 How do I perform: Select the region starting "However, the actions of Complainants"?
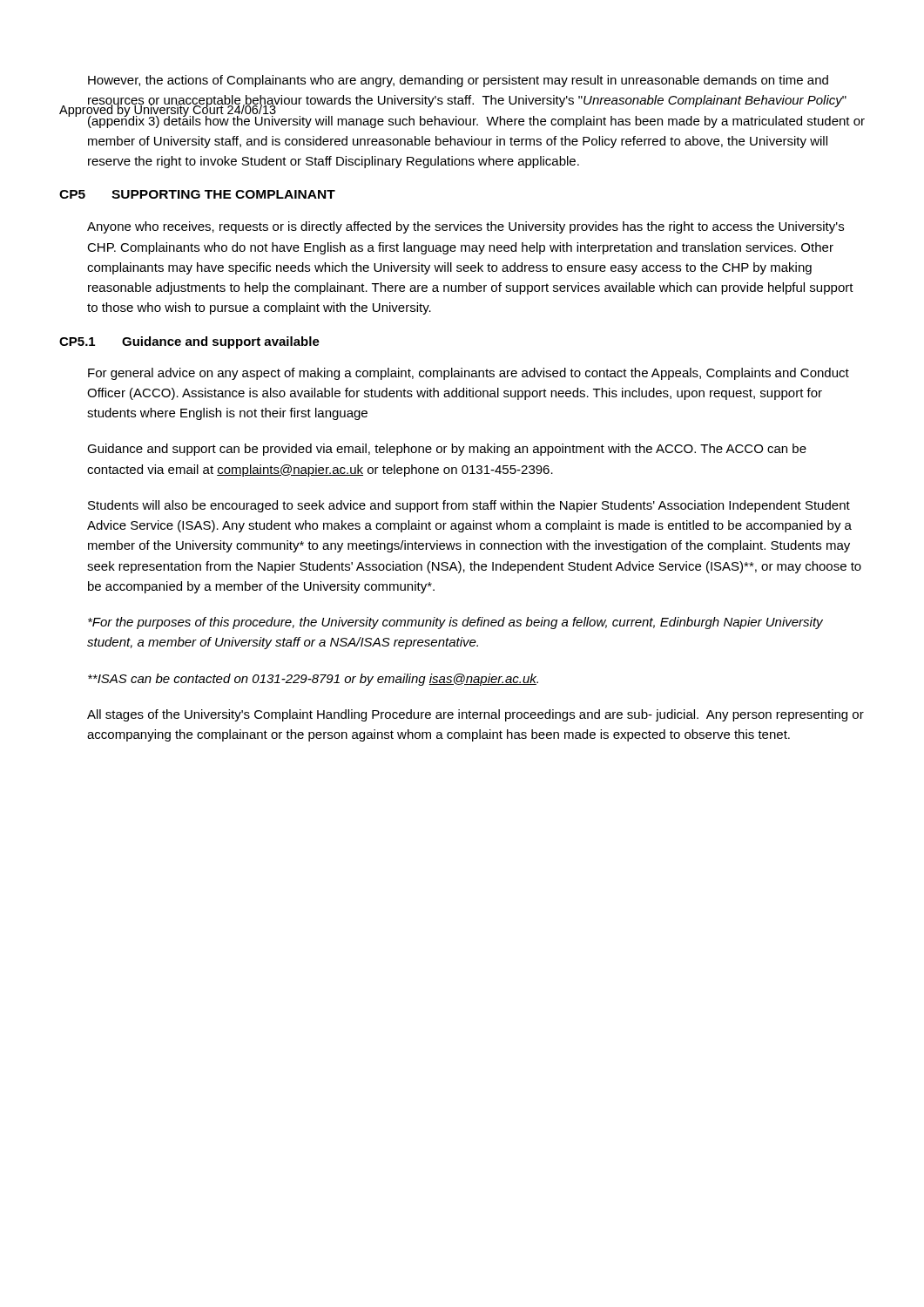click(476, 120)
